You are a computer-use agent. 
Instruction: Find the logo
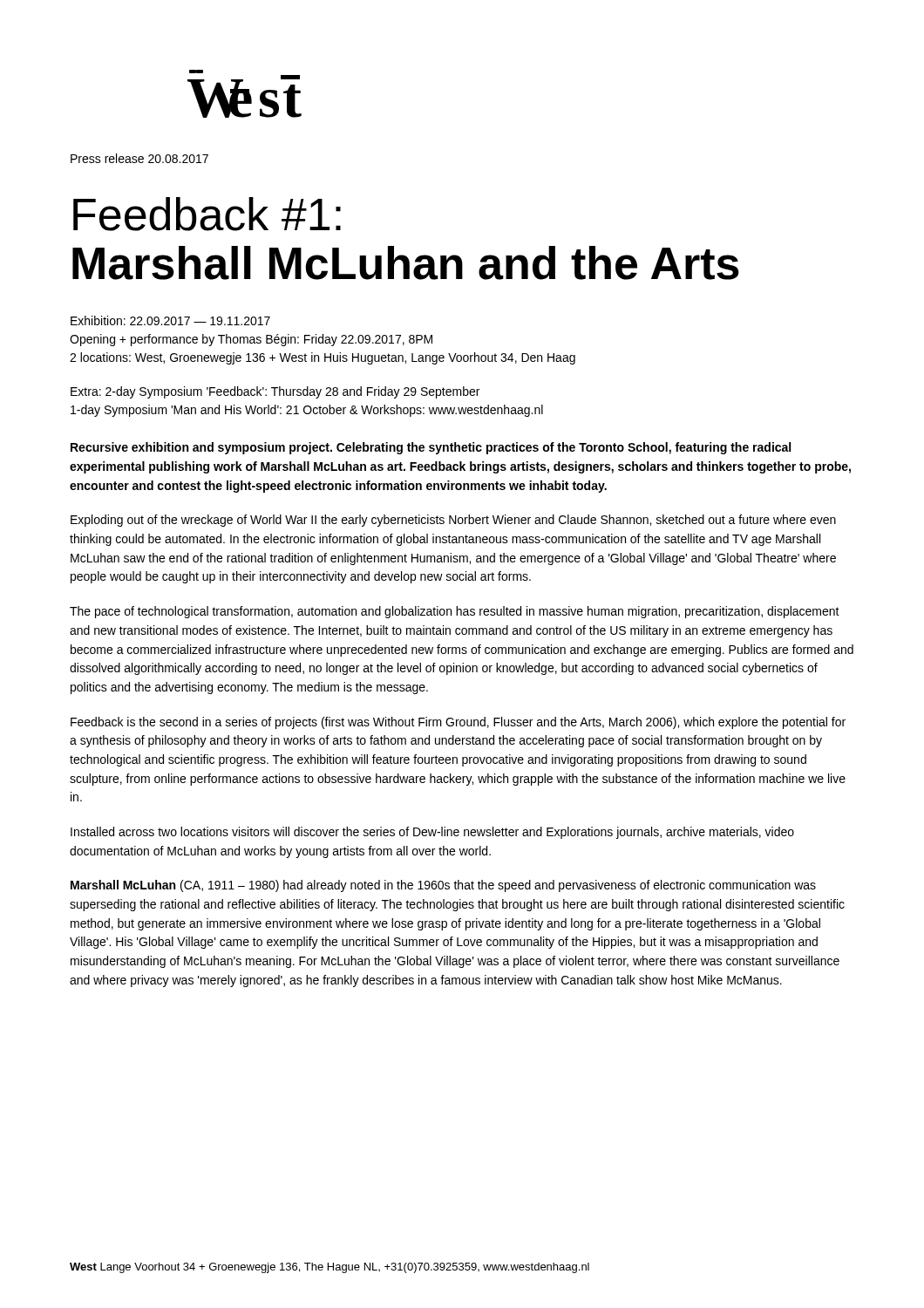tap(462, 99)
